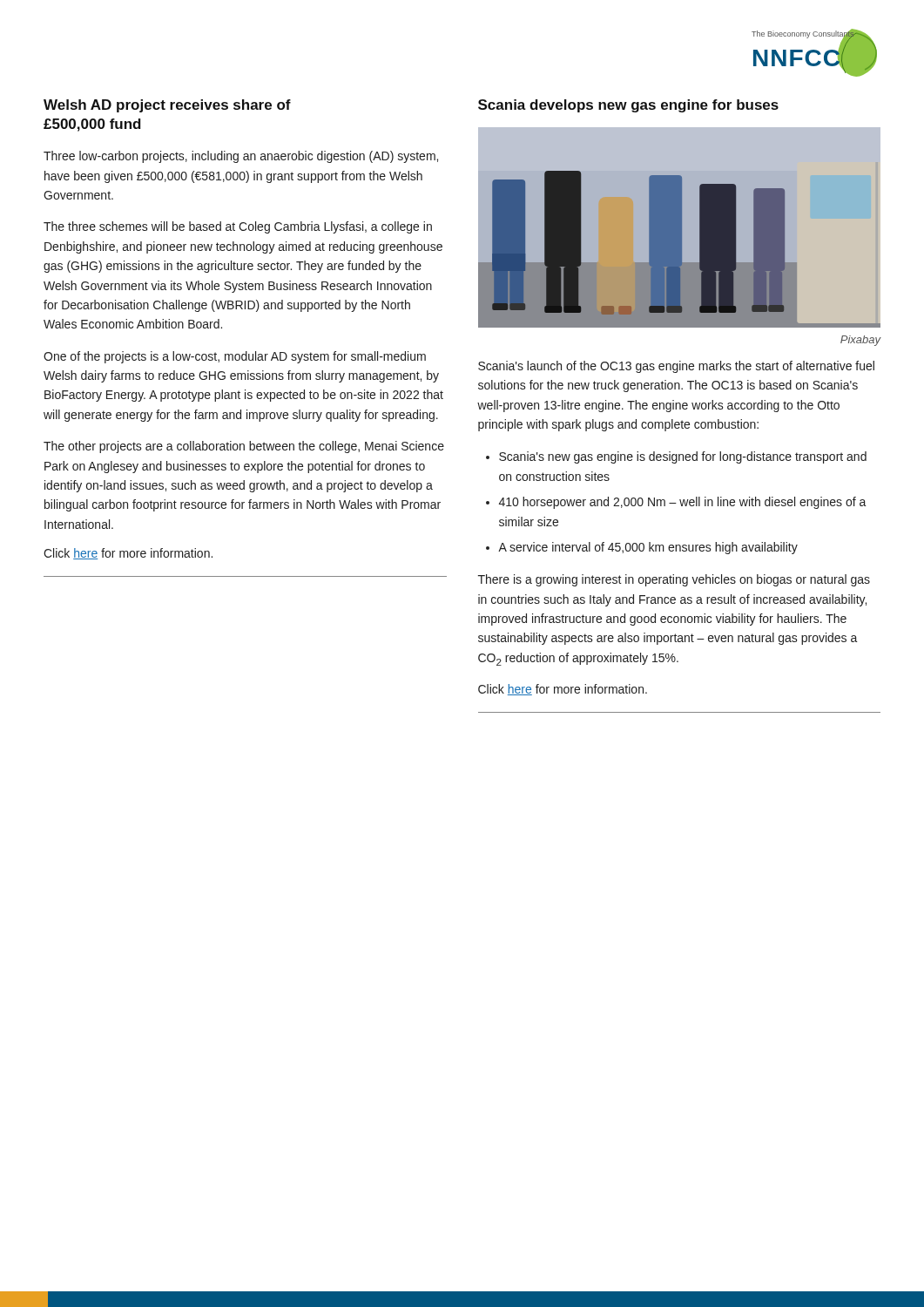924x1307 pixels.
Task: Find the text block that reads "Scania's launch of the"
Action: coord(679,395)
